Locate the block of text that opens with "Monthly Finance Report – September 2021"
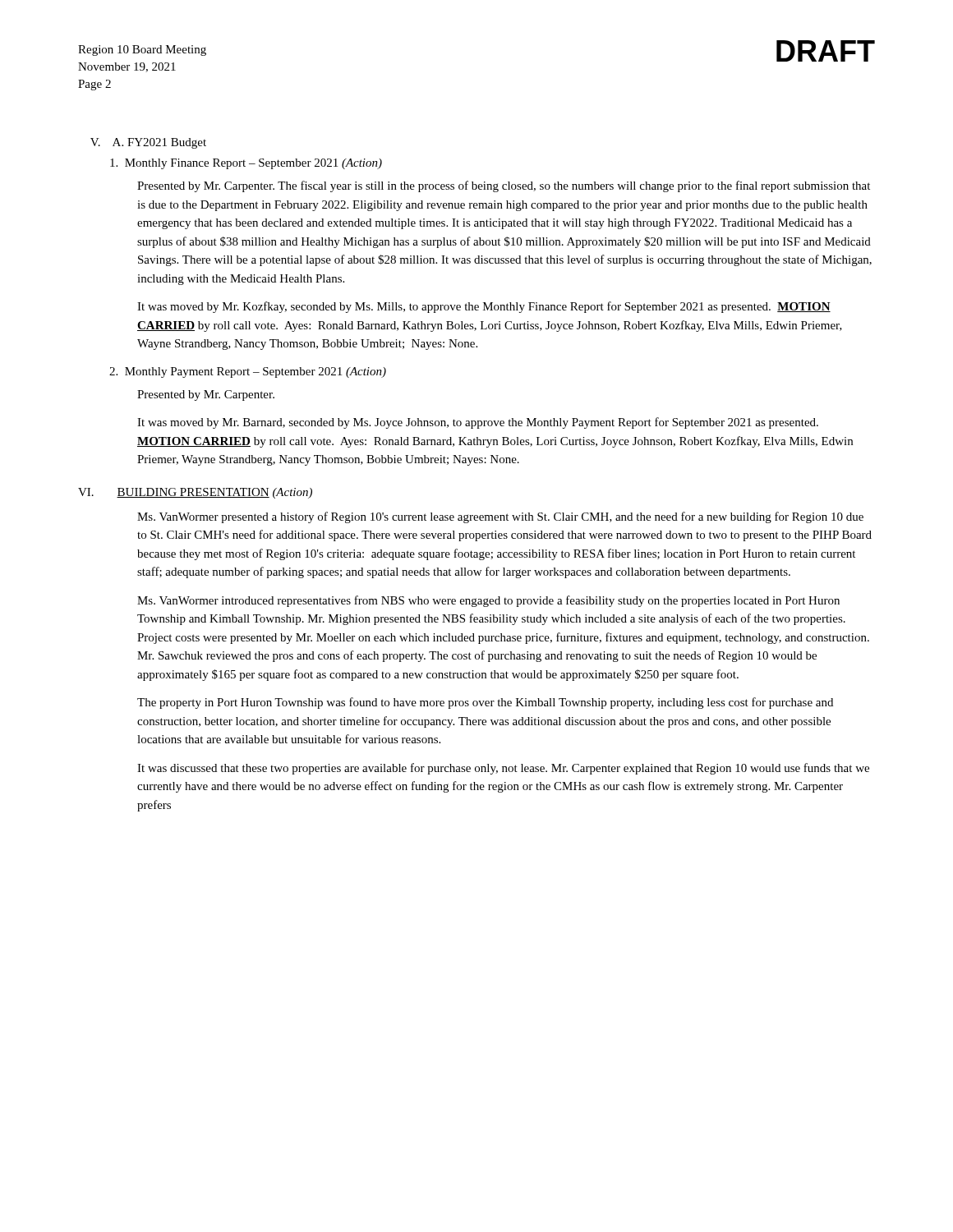Image resolution: width=953 pixels, height=1232 pixels. click(246, 163)
